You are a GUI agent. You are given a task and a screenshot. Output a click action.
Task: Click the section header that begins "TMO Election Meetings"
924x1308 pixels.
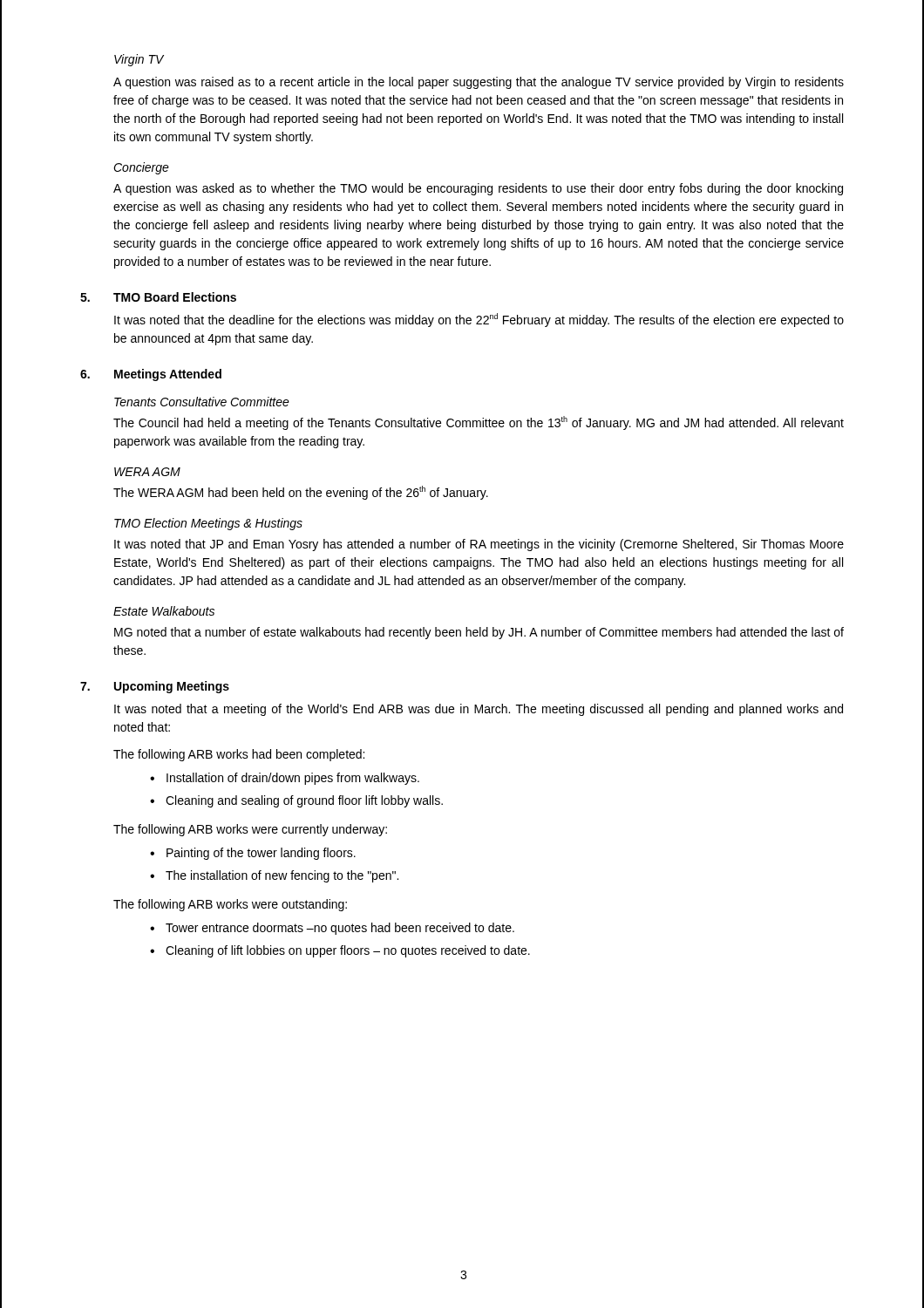[208, 523]
